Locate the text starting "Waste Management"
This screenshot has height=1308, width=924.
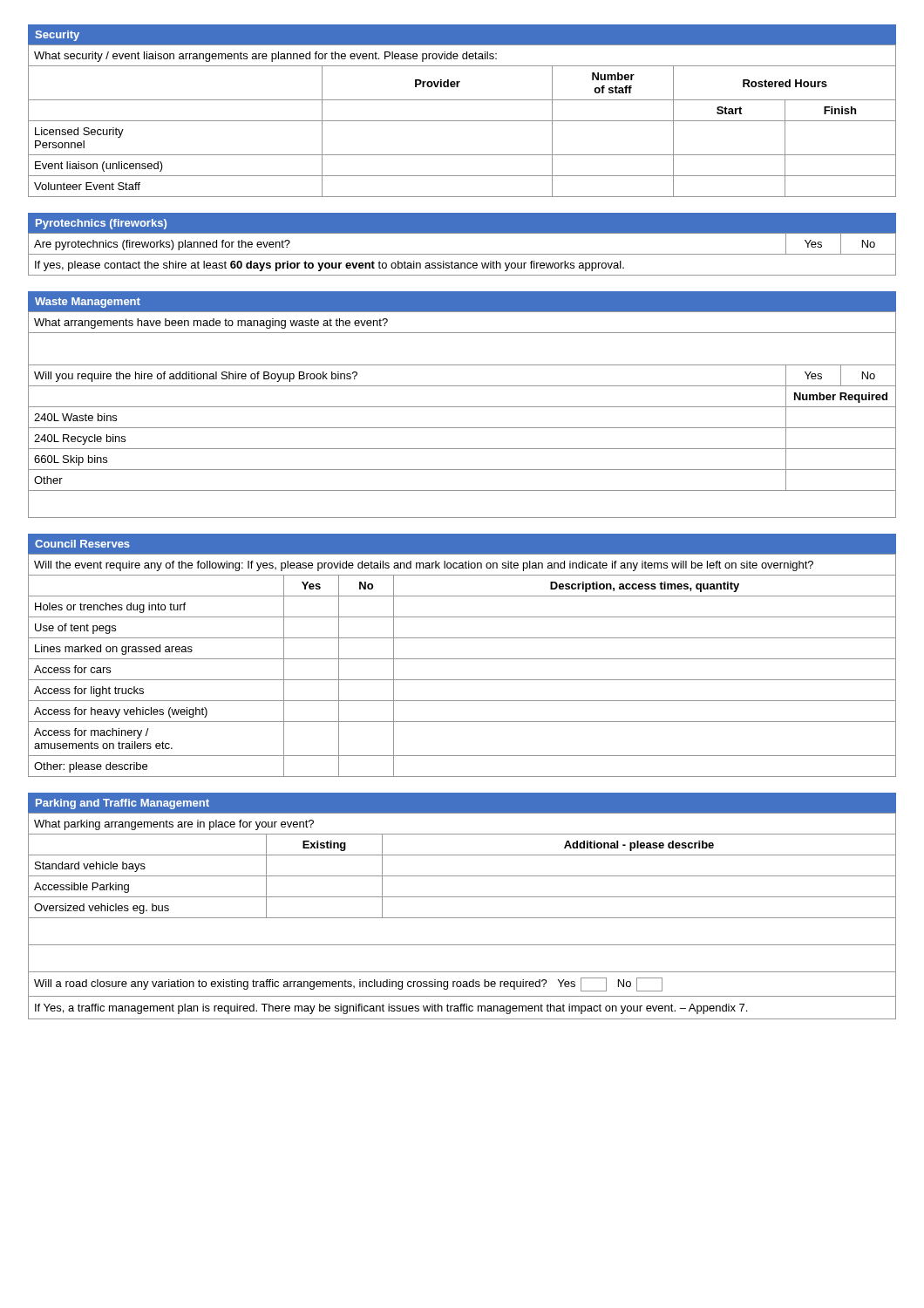[x=88, y=301]
